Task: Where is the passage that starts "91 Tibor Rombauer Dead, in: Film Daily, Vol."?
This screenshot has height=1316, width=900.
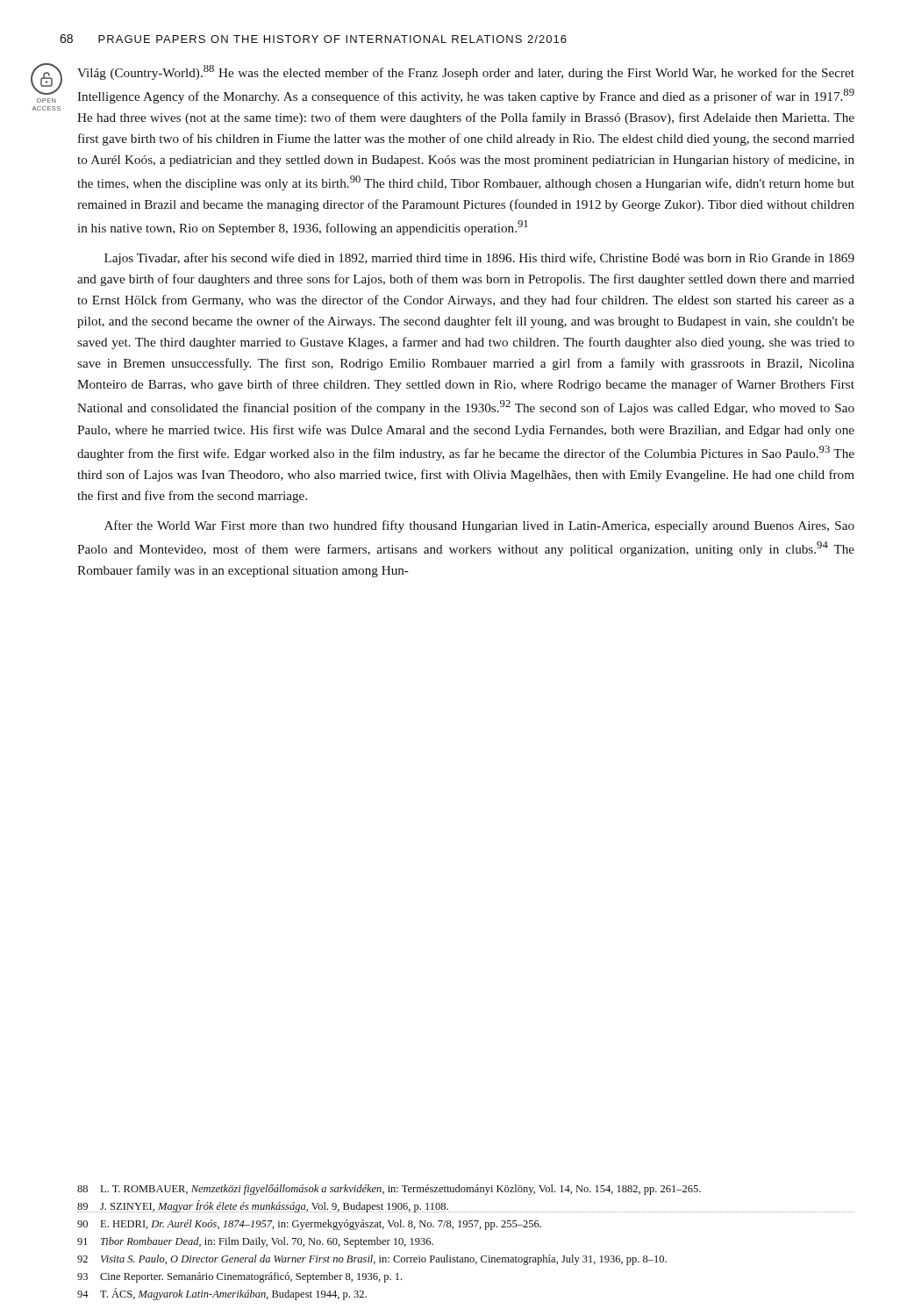Action: tap(255, 1242)
